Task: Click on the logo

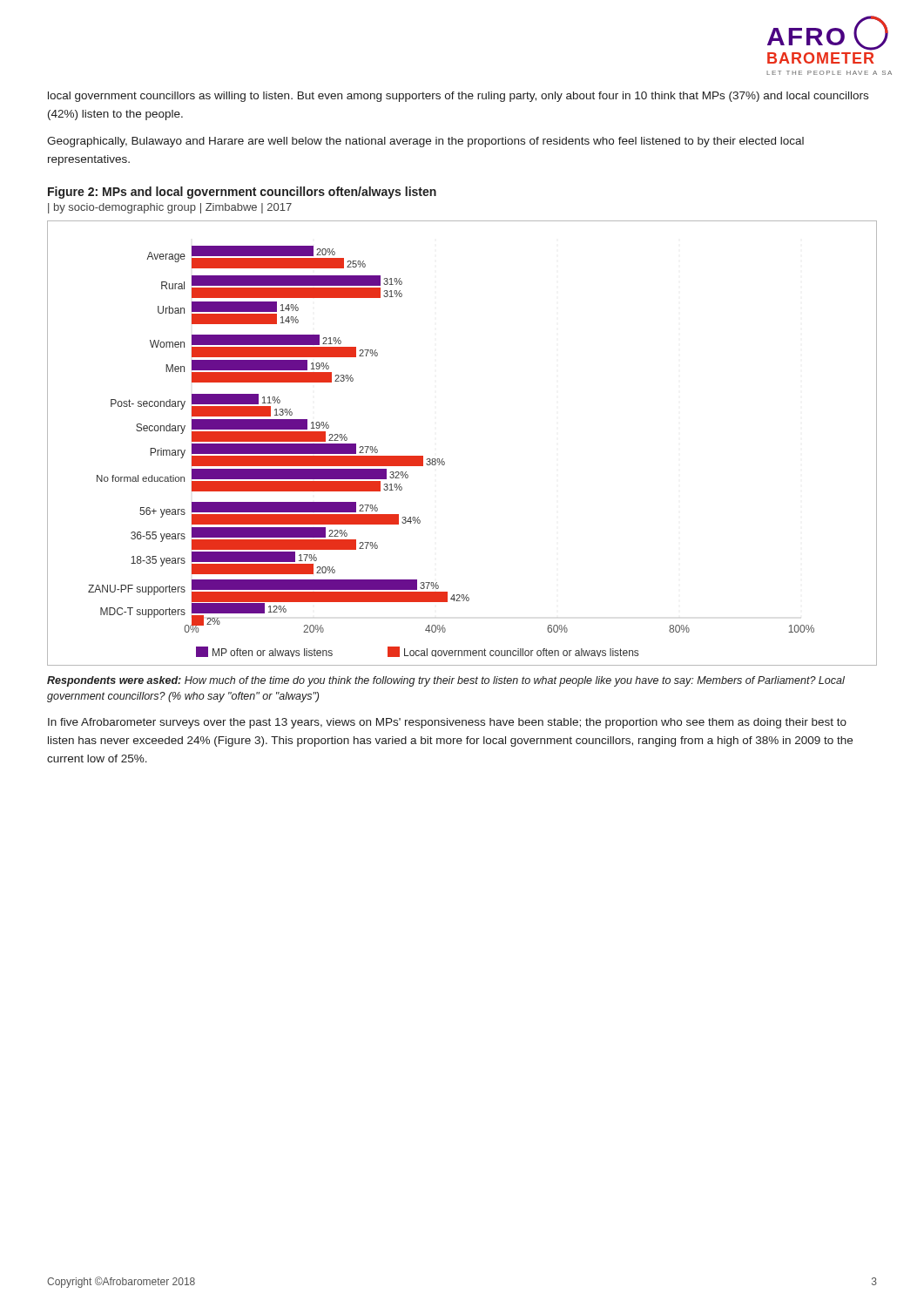Action: [x=825, y=48]
